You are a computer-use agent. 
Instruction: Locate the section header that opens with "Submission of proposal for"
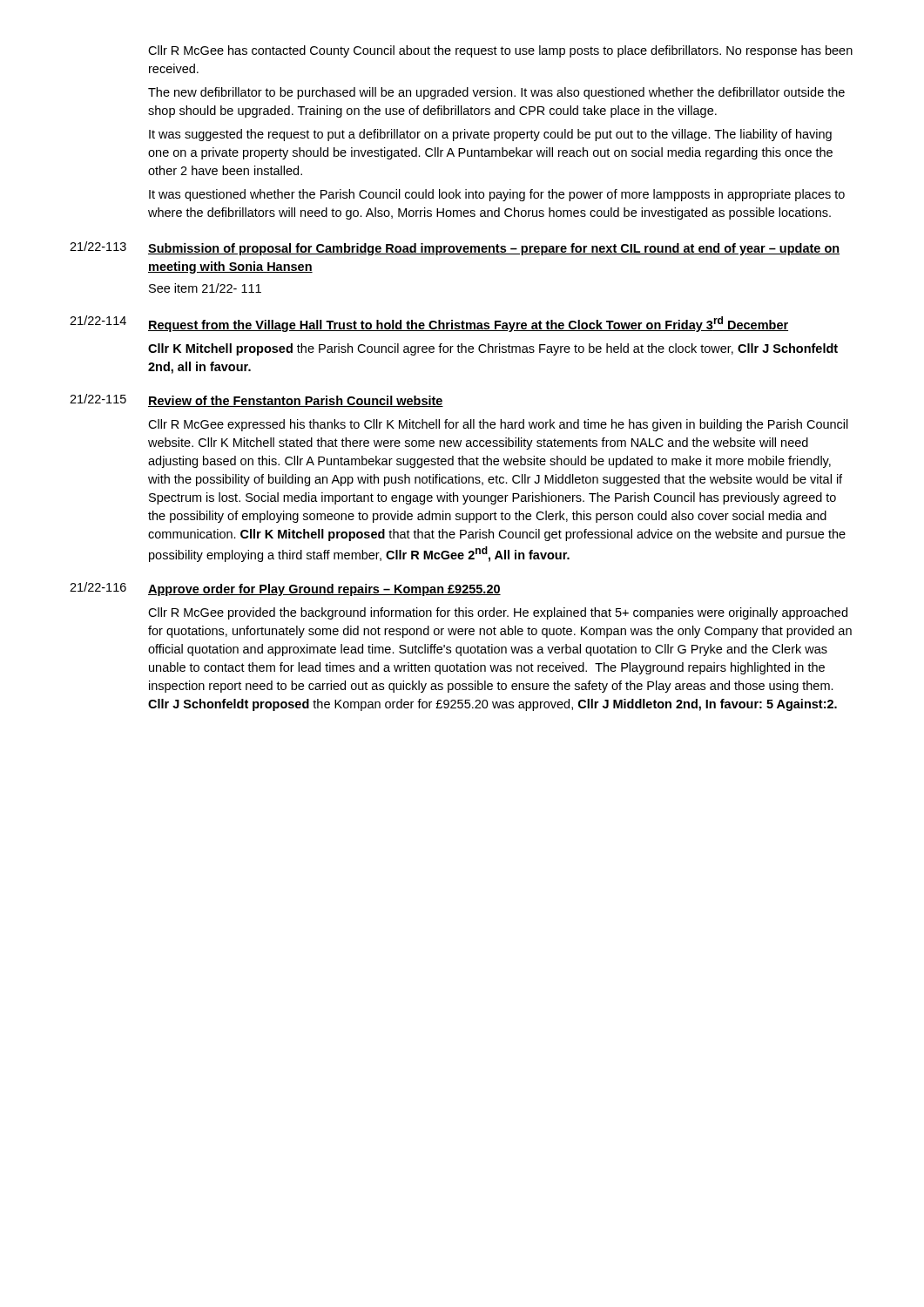(x=494, y=258)
